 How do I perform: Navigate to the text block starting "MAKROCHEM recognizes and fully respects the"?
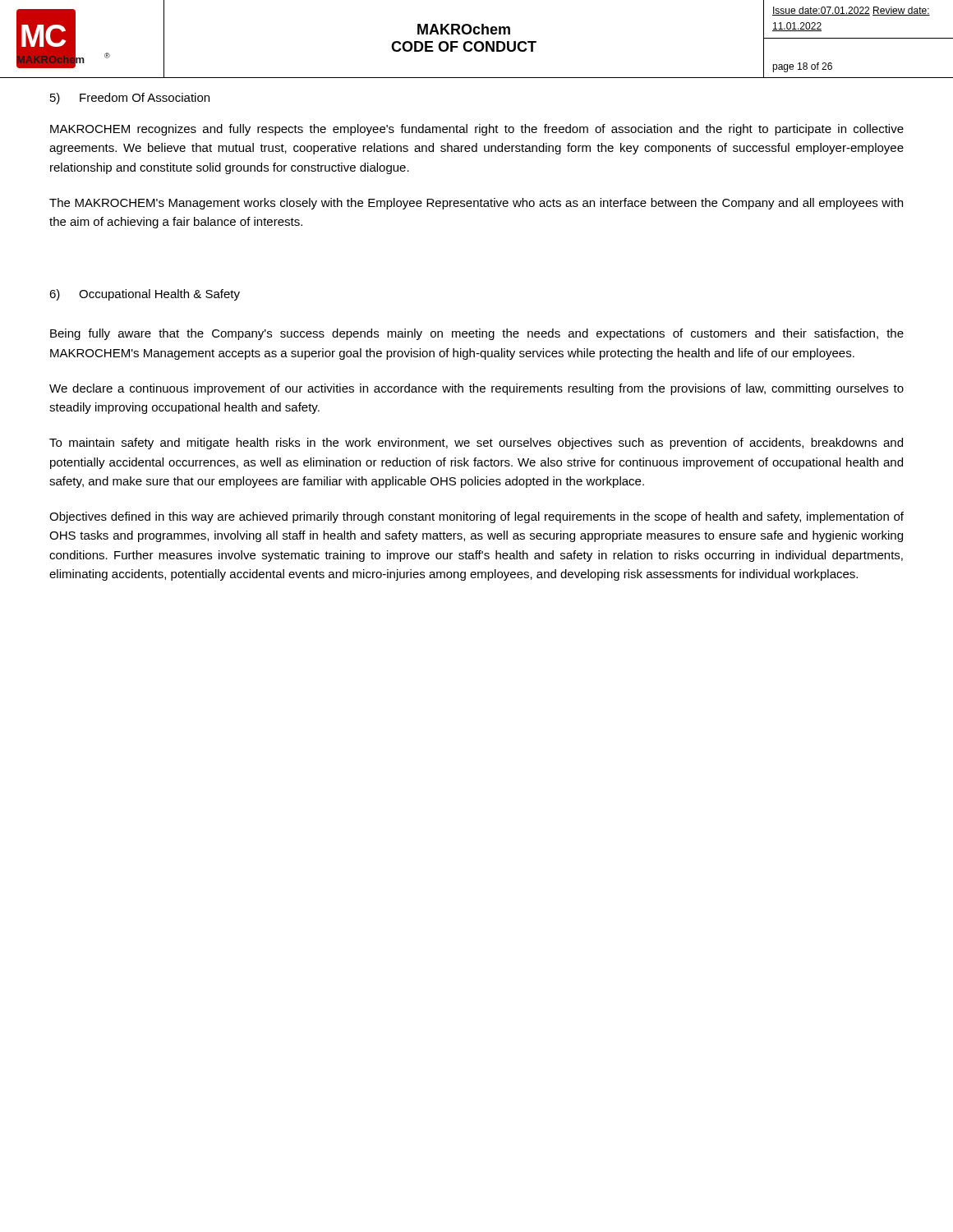pyautogui.click(x=476, y=148)
